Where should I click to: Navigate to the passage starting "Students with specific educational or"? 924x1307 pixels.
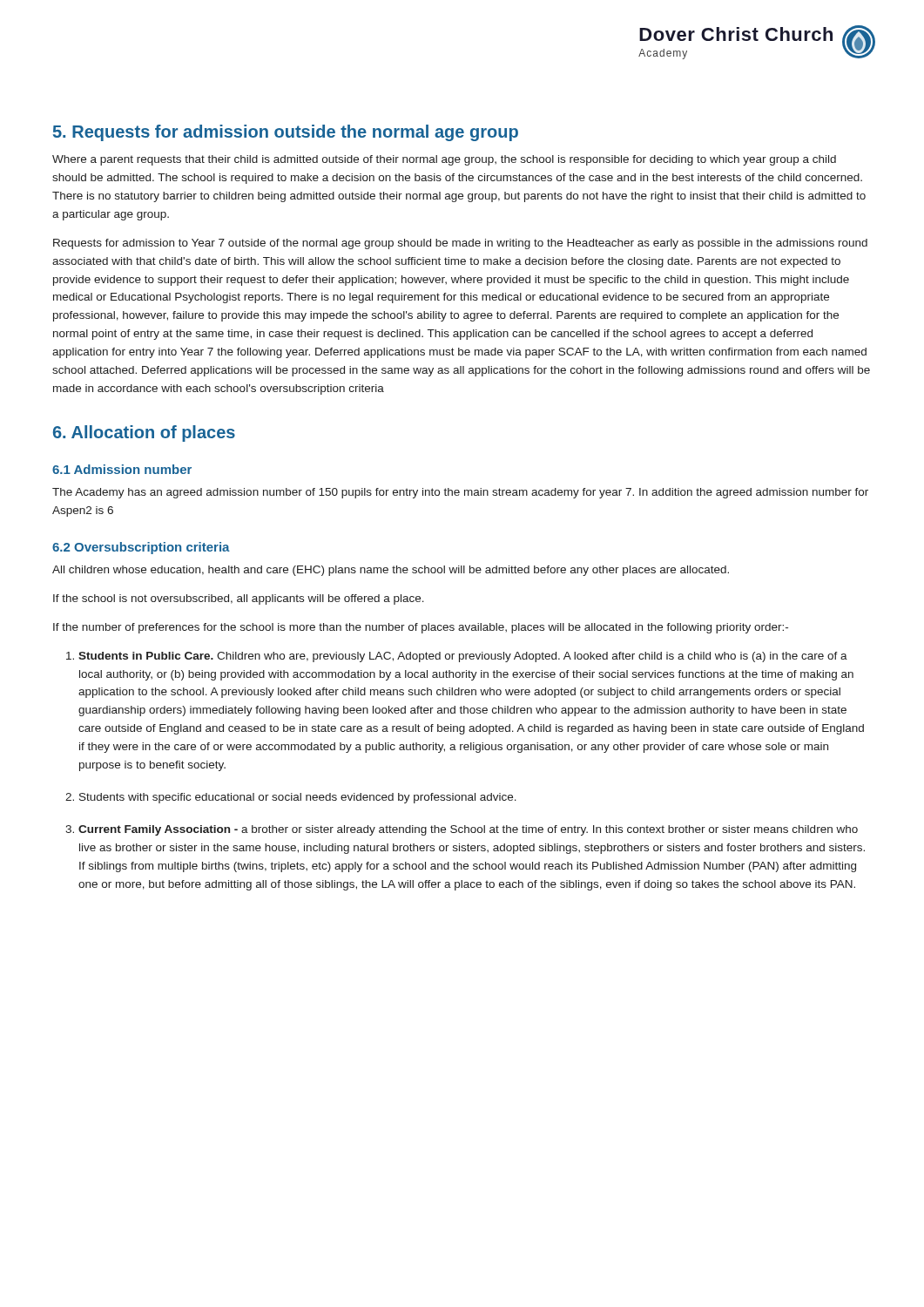pos(298,797)
